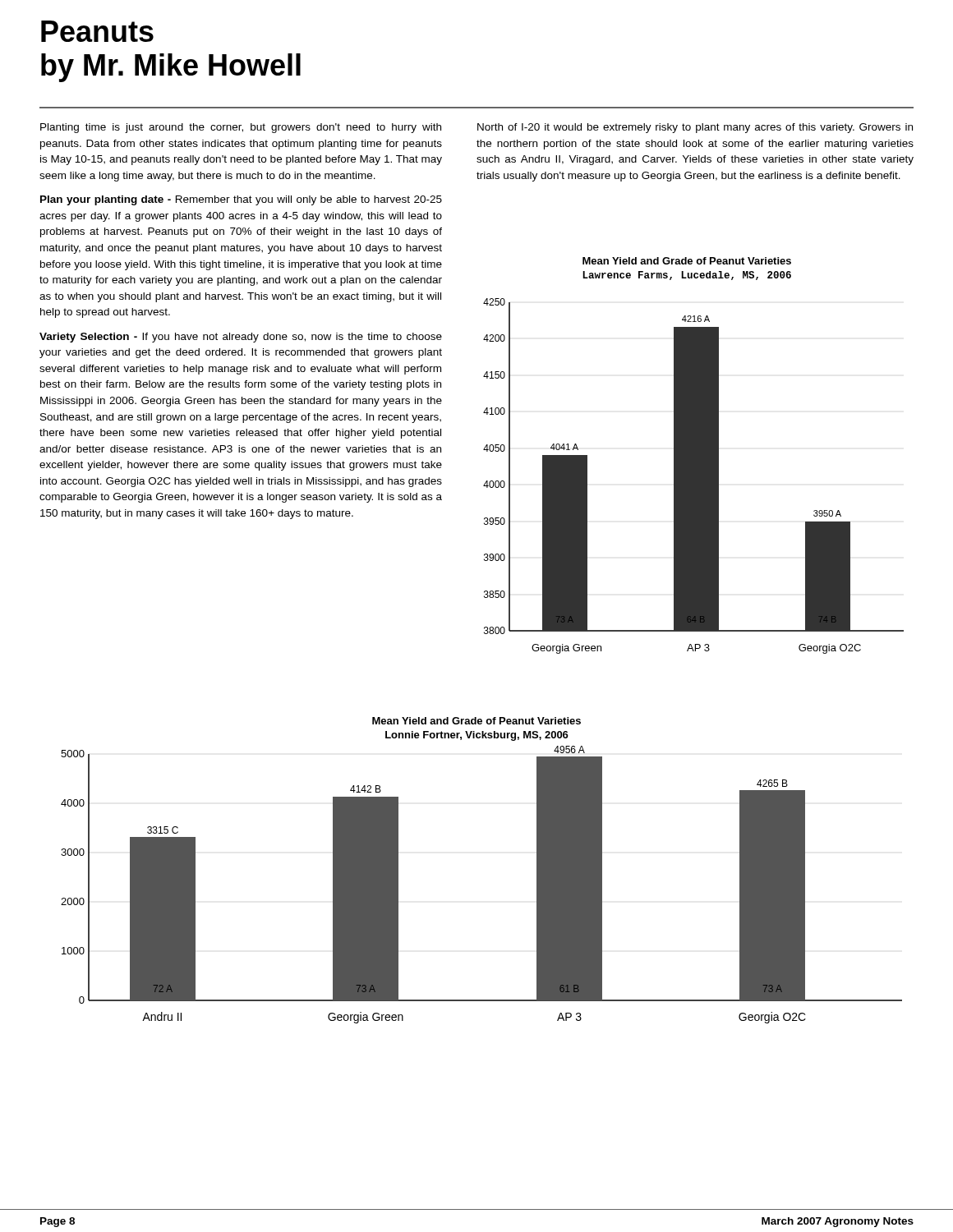This screenshot has height=1232, width=953.
Task: Locate the block starting "Plan your planting date"
Action: [x=241, y=256]
